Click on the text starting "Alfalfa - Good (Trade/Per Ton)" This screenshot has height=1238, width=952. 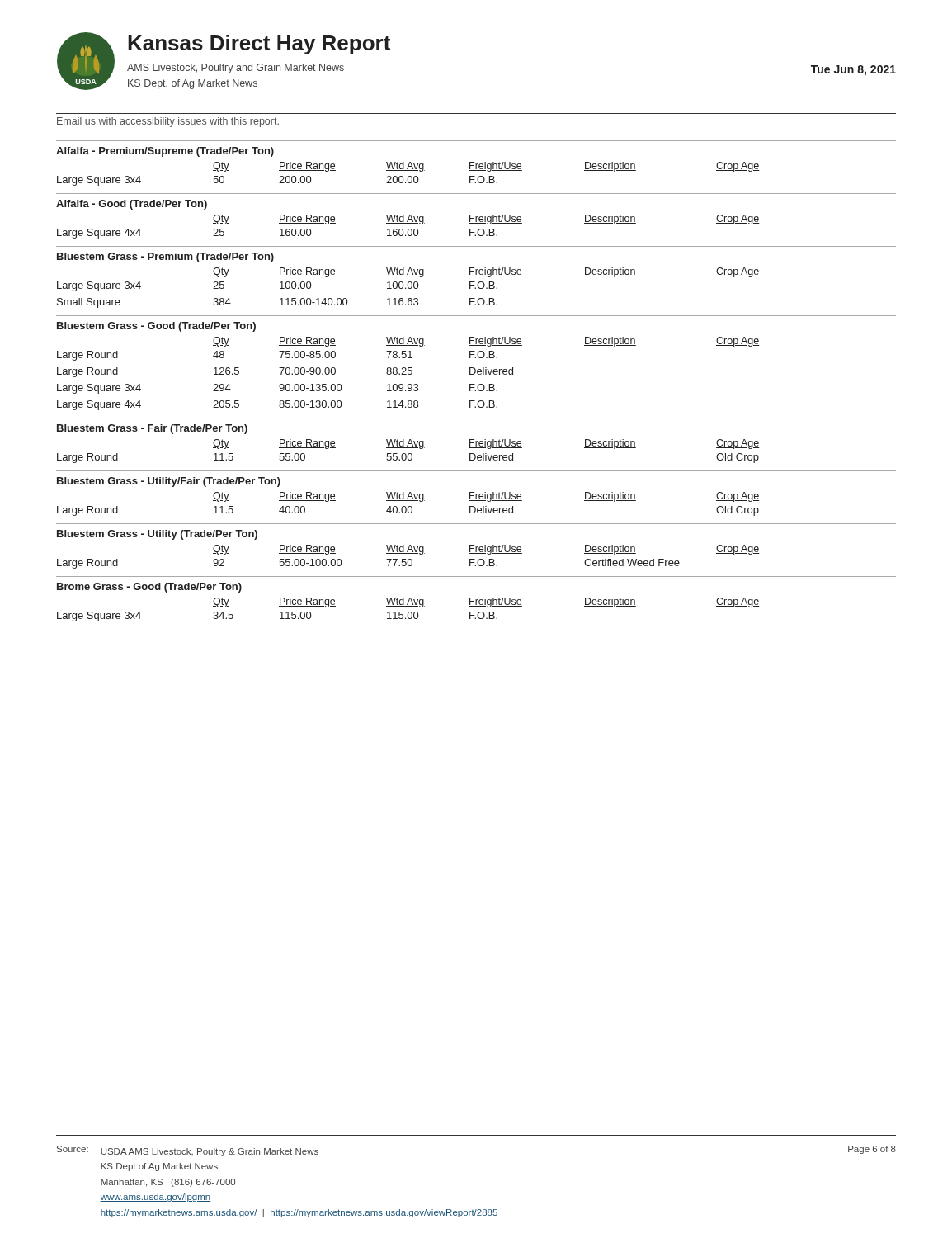(x=132, y=203)
